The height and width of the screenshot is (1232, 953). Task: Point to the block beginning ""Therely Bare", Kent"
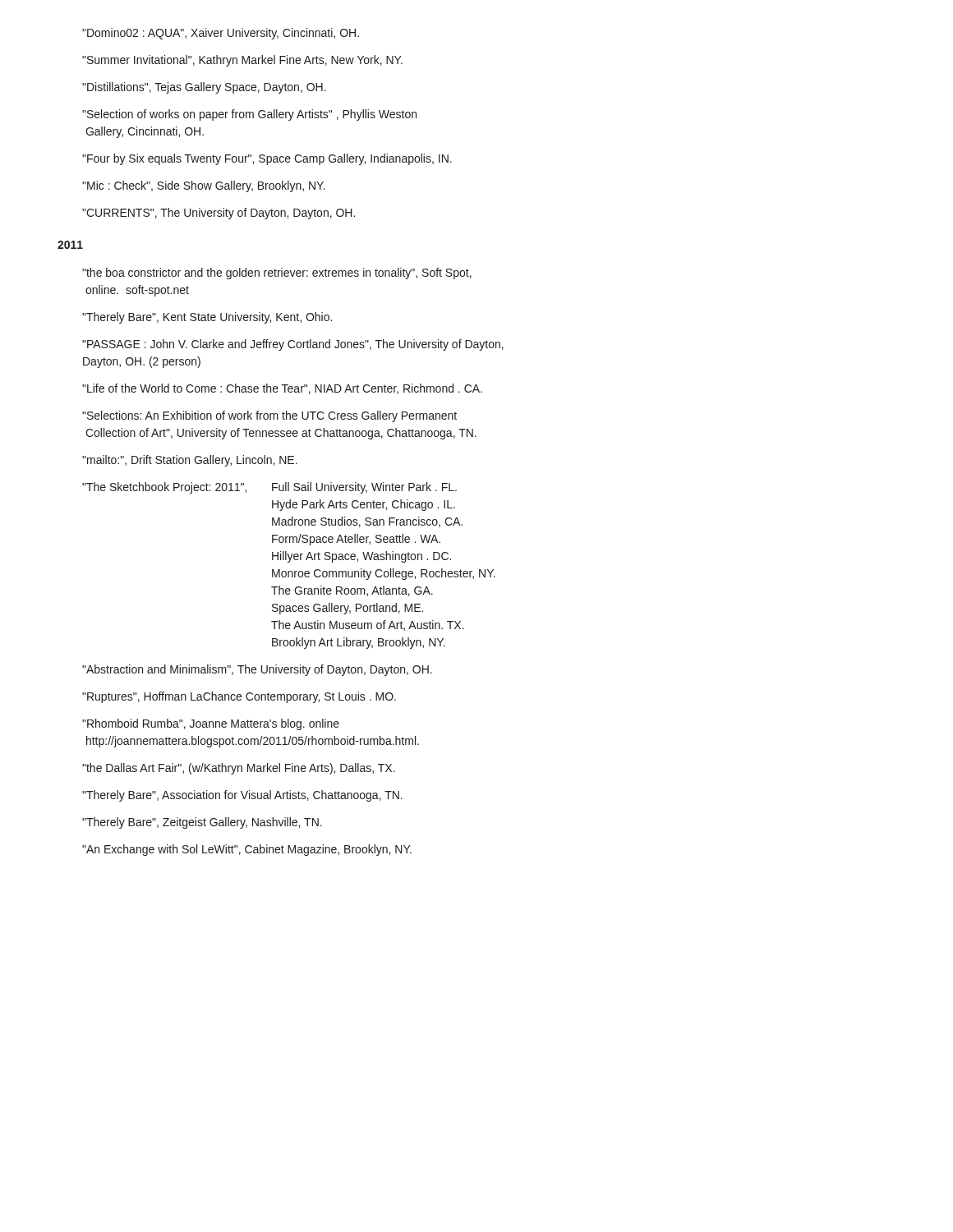208,317
